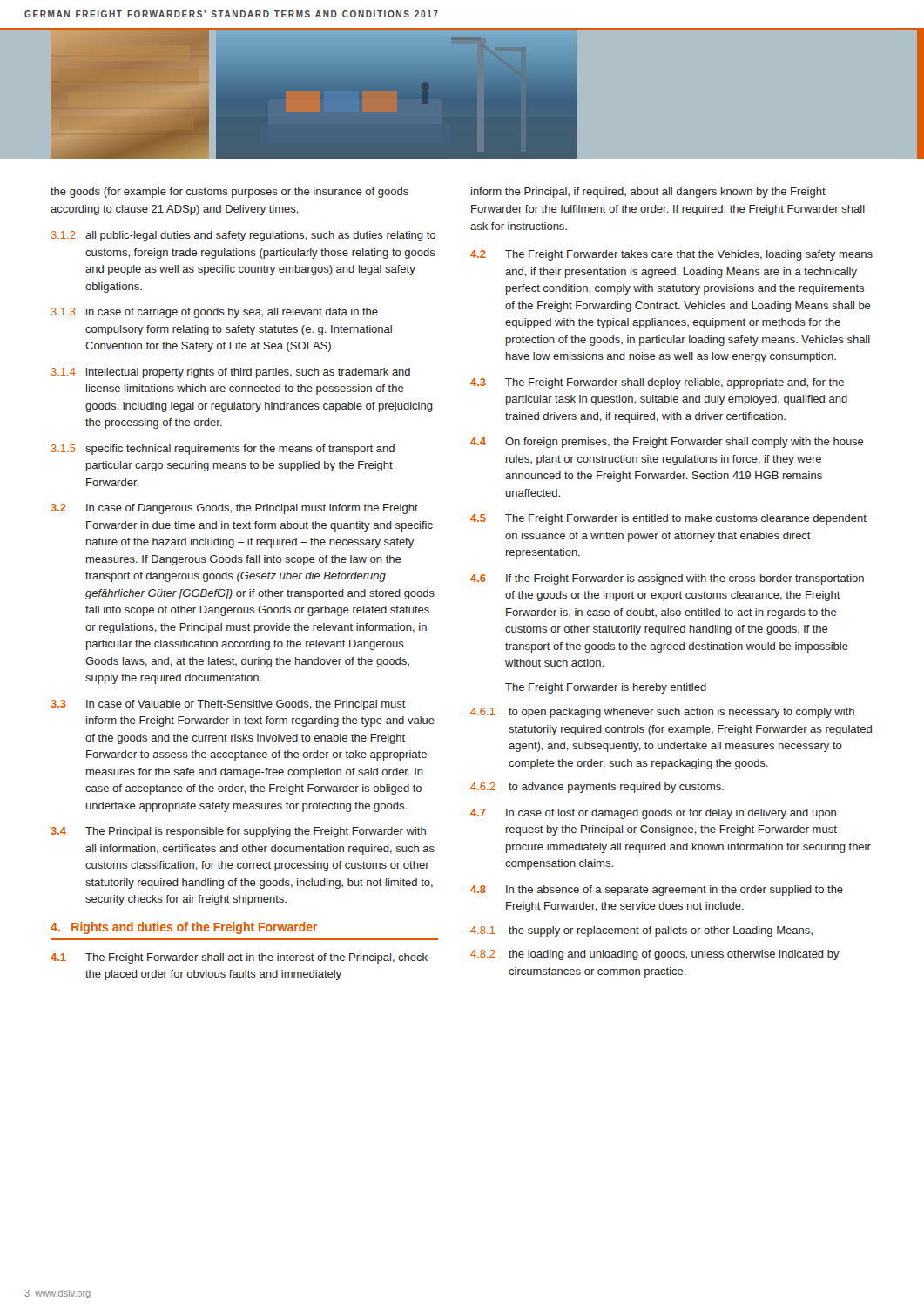Click on the text starting "3.1.4 intellectual property rights of third"
Screen dimensions: 1307x924
244,397
